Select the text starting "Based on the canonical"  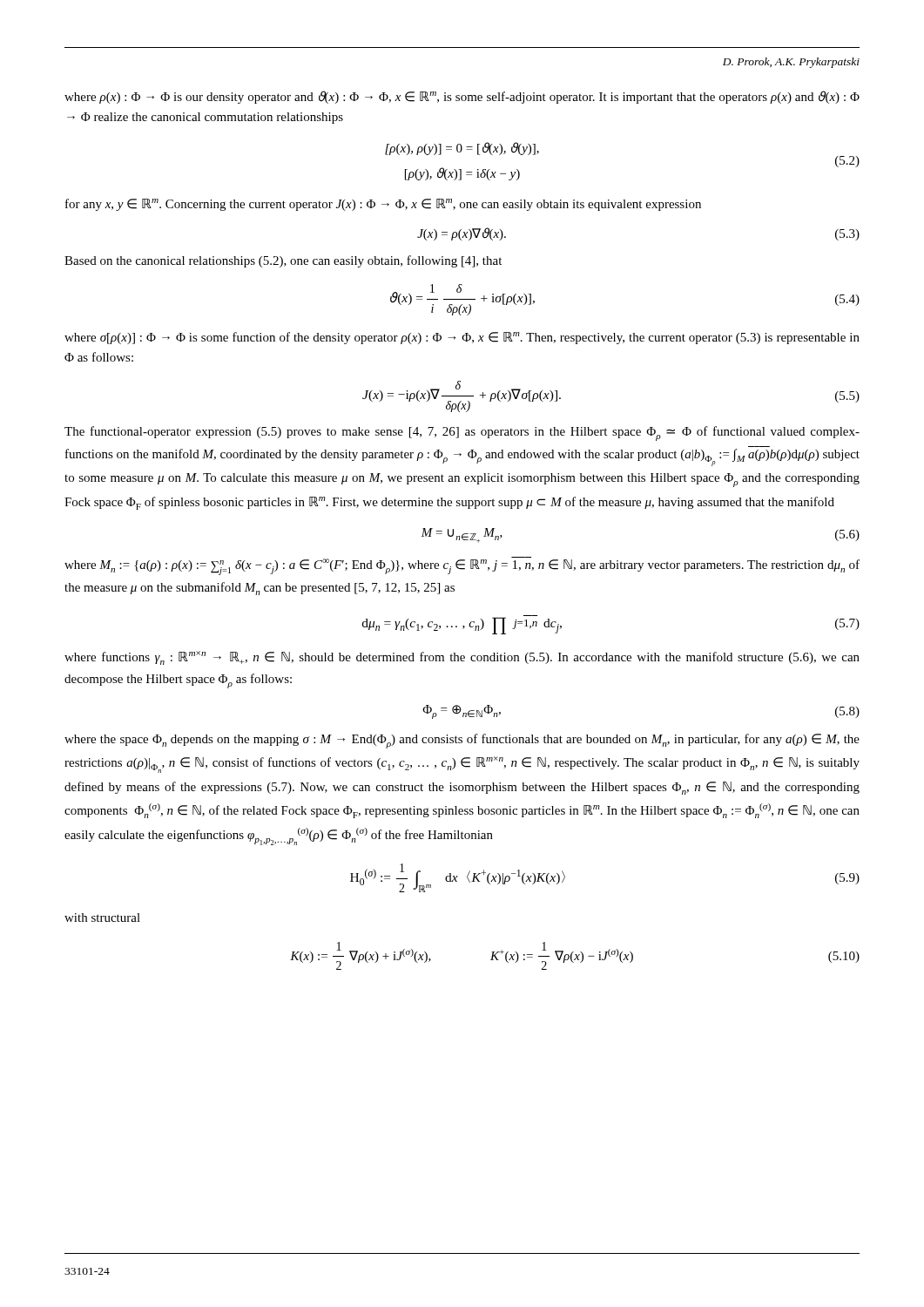click(x=283, y=260)
